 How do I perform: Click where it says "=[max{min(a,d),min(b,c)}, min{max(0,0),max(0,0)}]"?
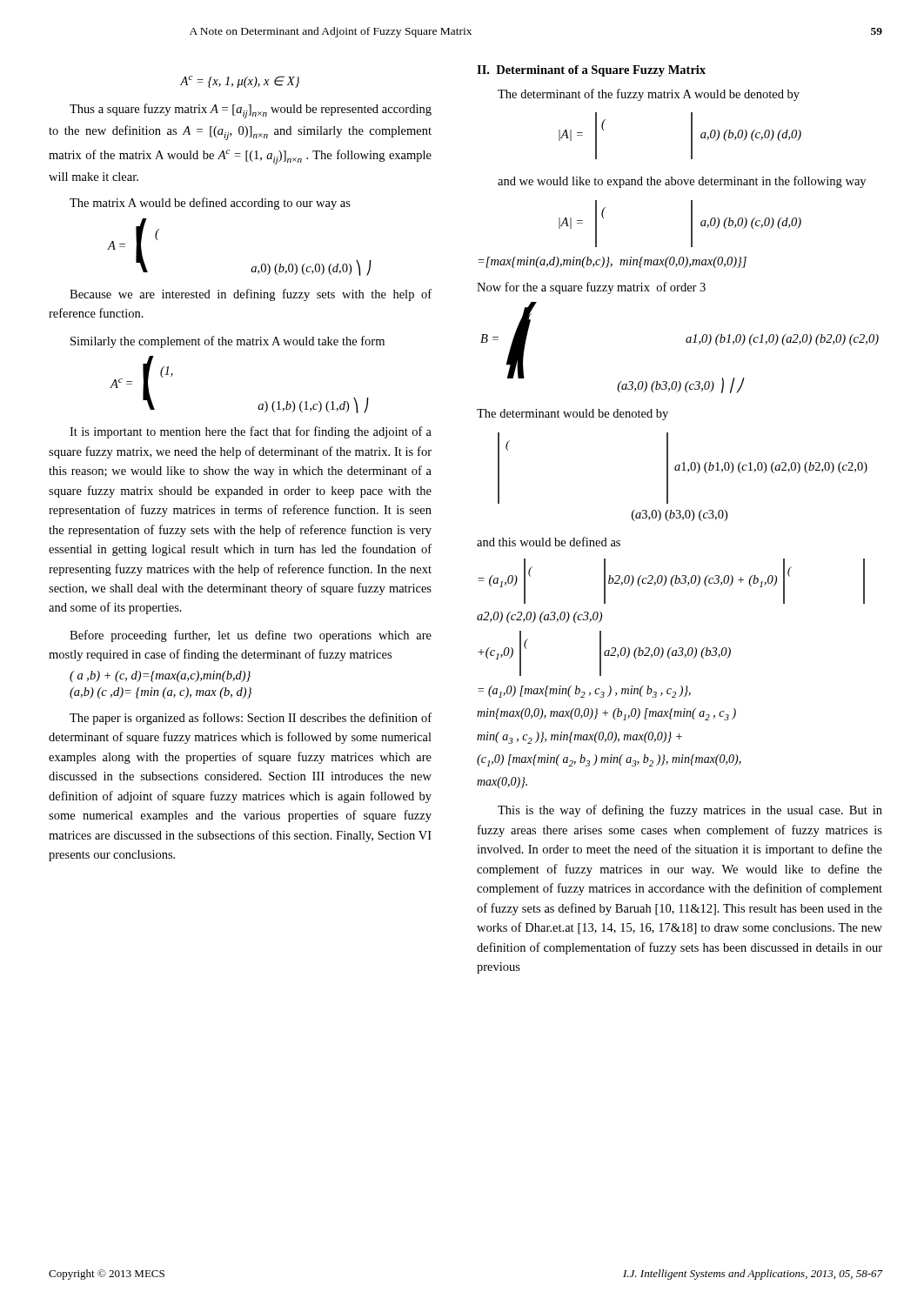612,261
